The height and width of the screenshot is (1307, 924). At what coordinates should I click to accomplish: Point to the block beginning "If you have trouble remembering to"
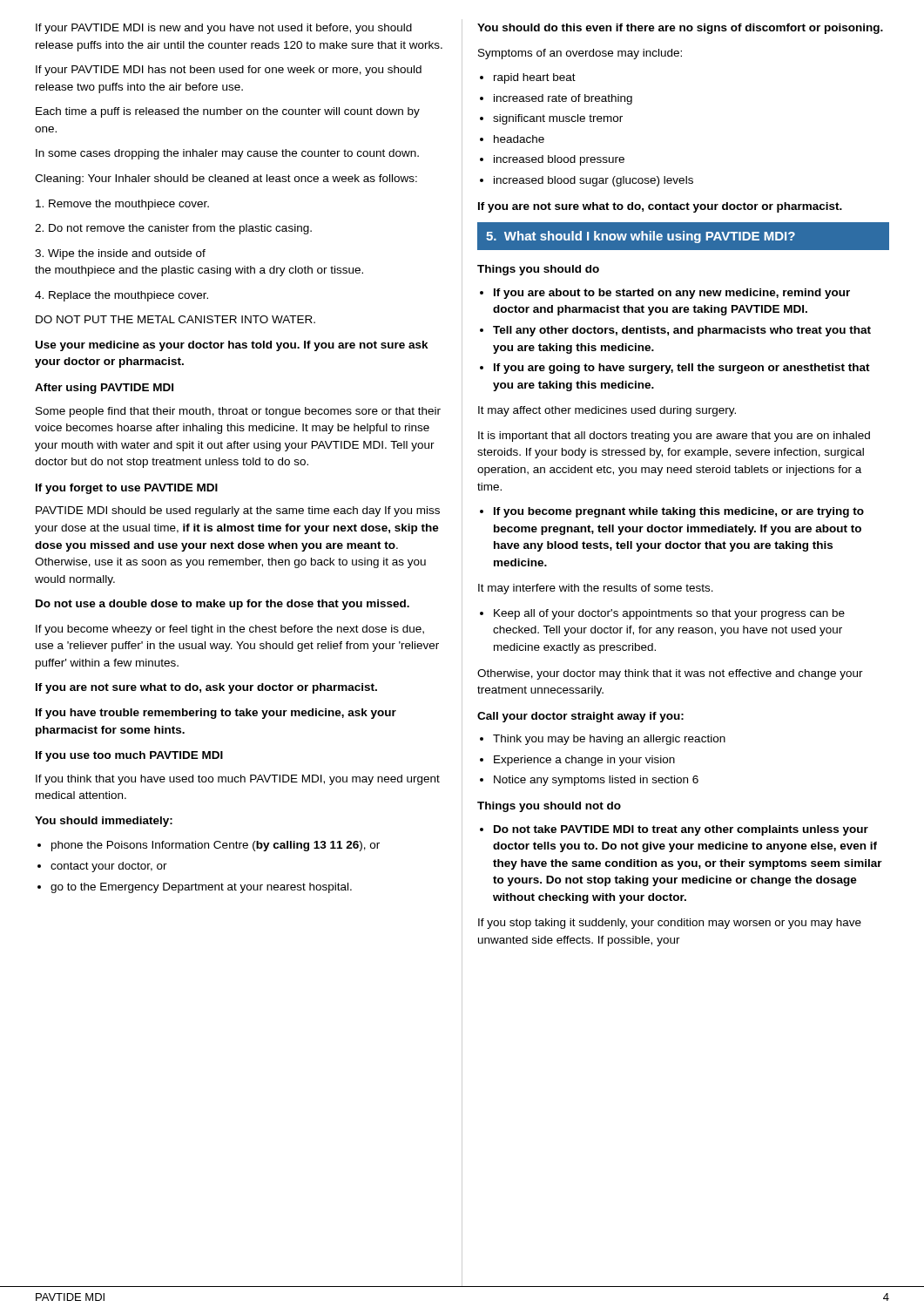pyautogui.click(x=240, y=721)
